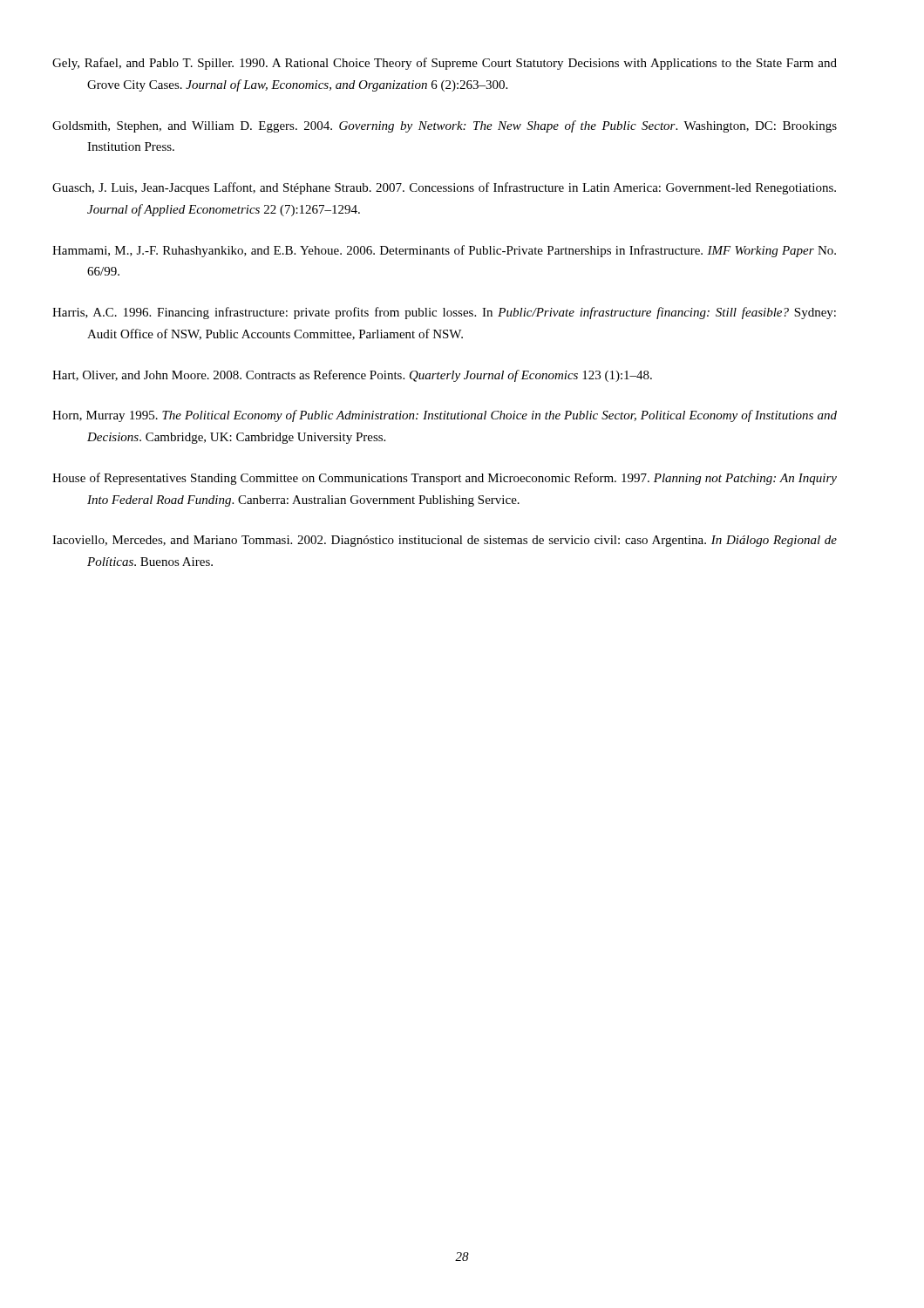The width and height of the screenshot is (924, 1308).
Task: Click on the element starting "House of Representatives Standing Committee"
Action: coord(462,489)
